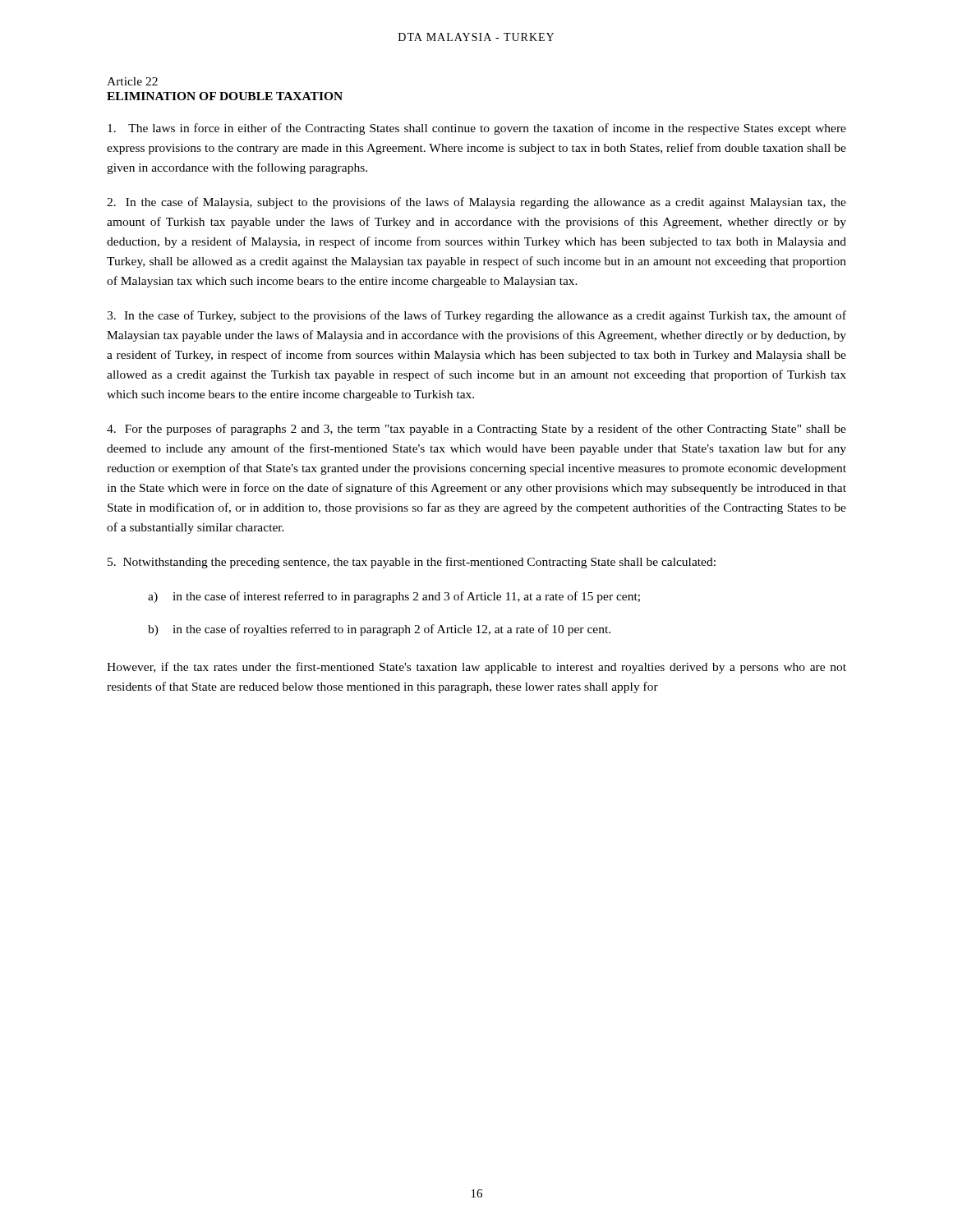This screenshot has height=1232, width=953.
Task: Locate the region starting "However, if the tax rates under the"
Action: pos(476,677)
